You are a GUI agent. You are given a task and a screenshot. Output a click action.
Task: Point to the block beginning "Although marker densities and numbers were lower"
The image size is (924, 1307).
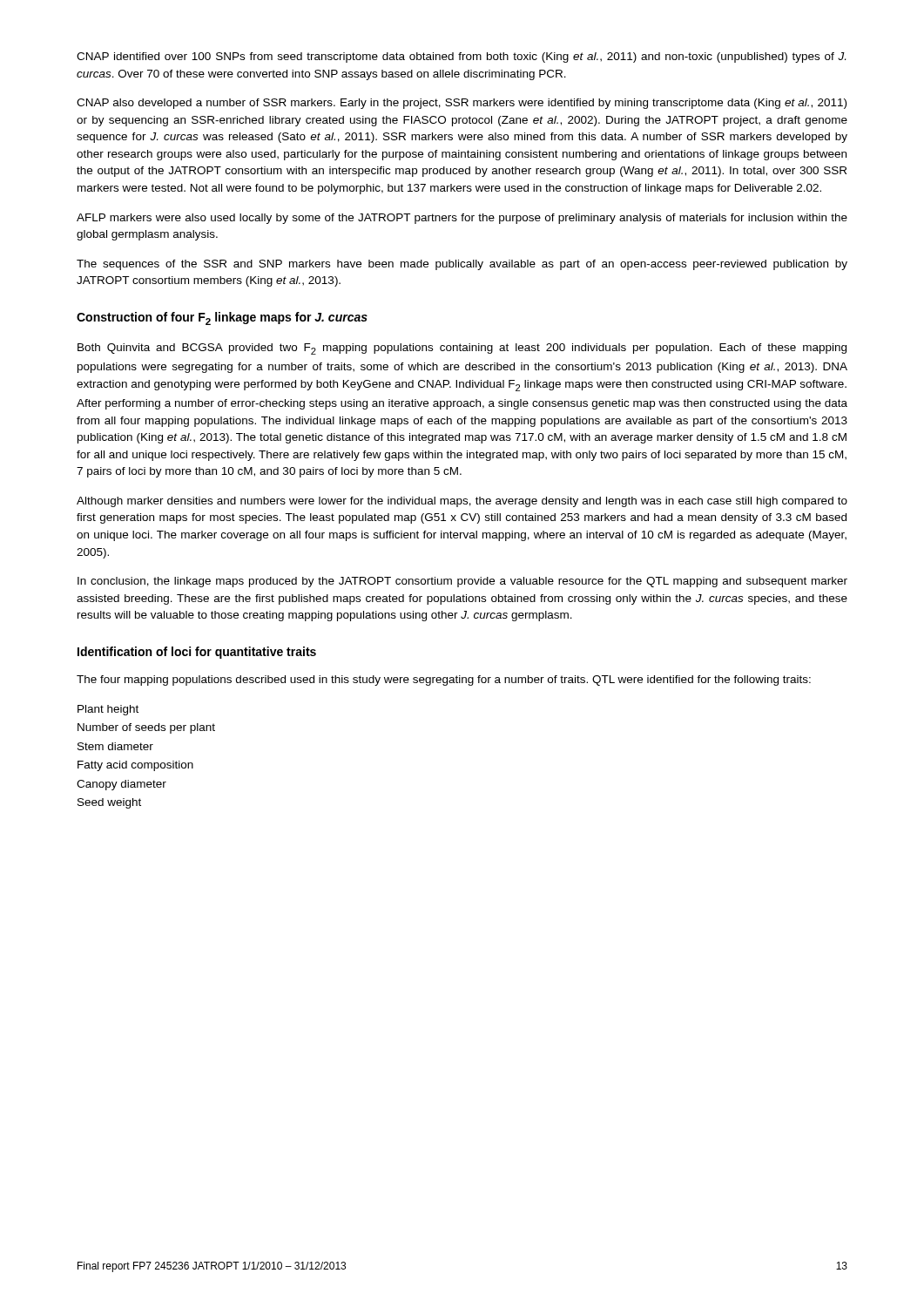point(462,526)
